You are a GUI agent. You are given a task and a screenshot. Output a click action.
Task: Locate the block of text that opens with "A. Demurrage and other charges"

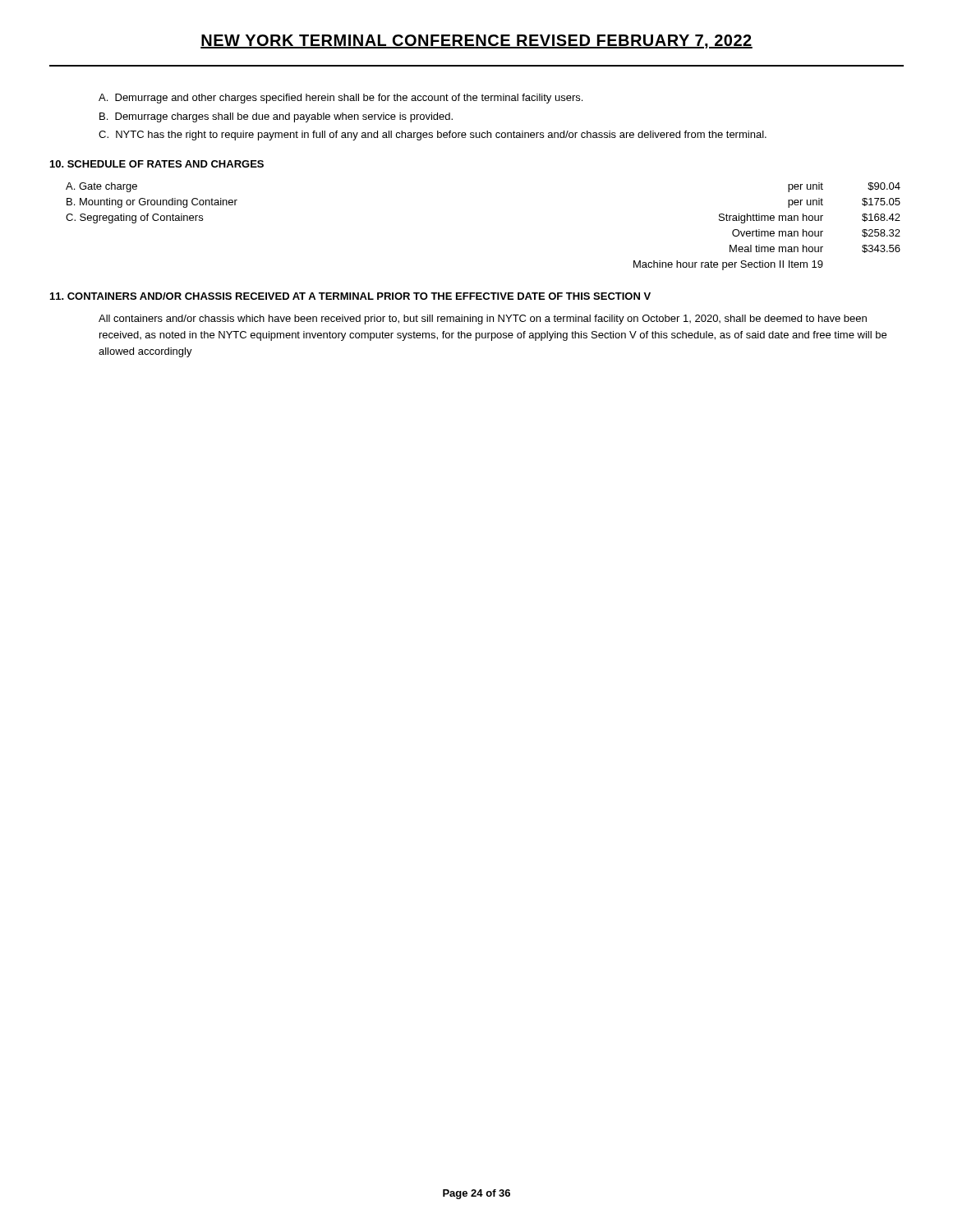coord(341,97)
